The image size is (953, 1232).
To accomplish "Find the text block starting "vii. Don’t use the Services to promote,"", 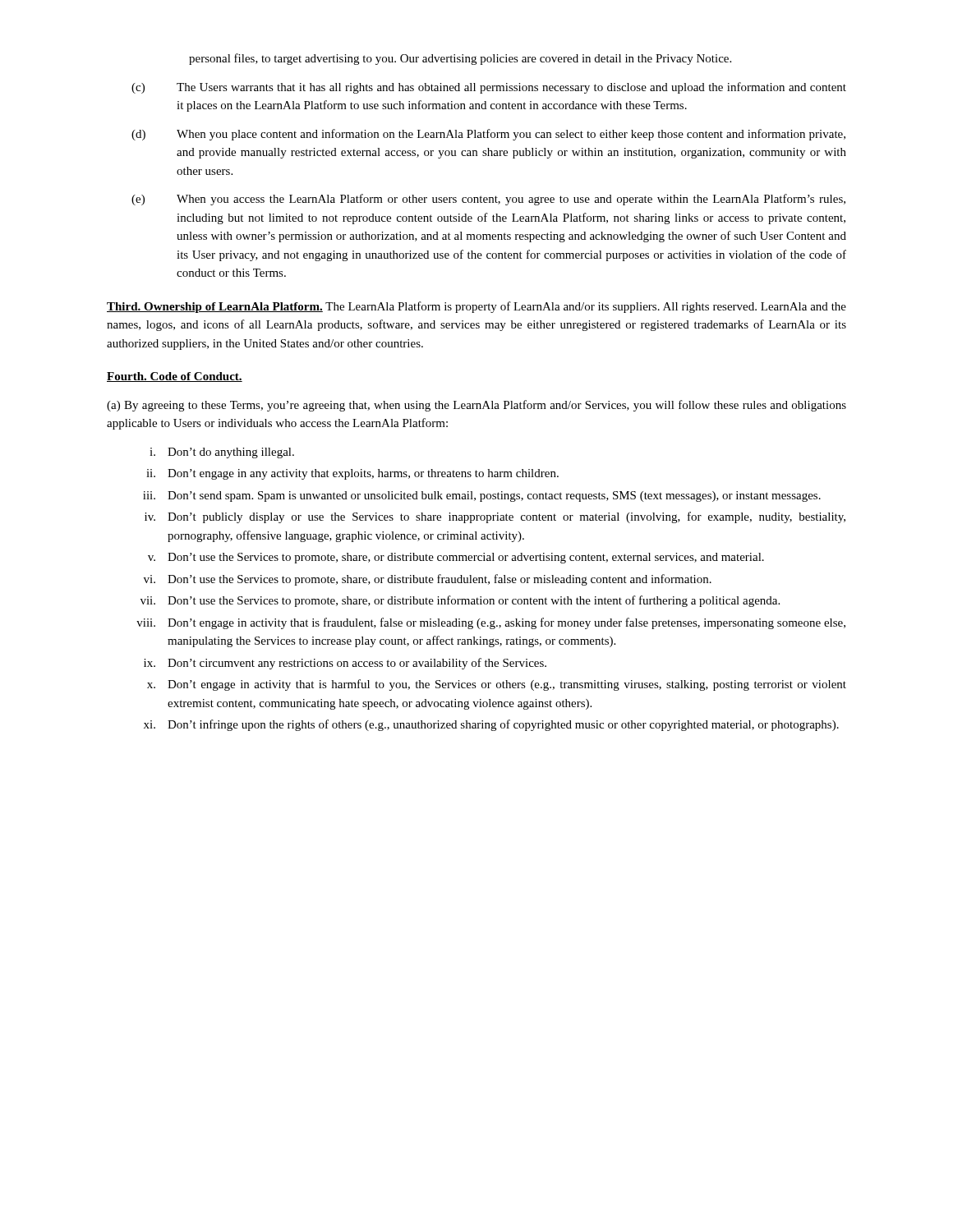I will click(476, 601).
